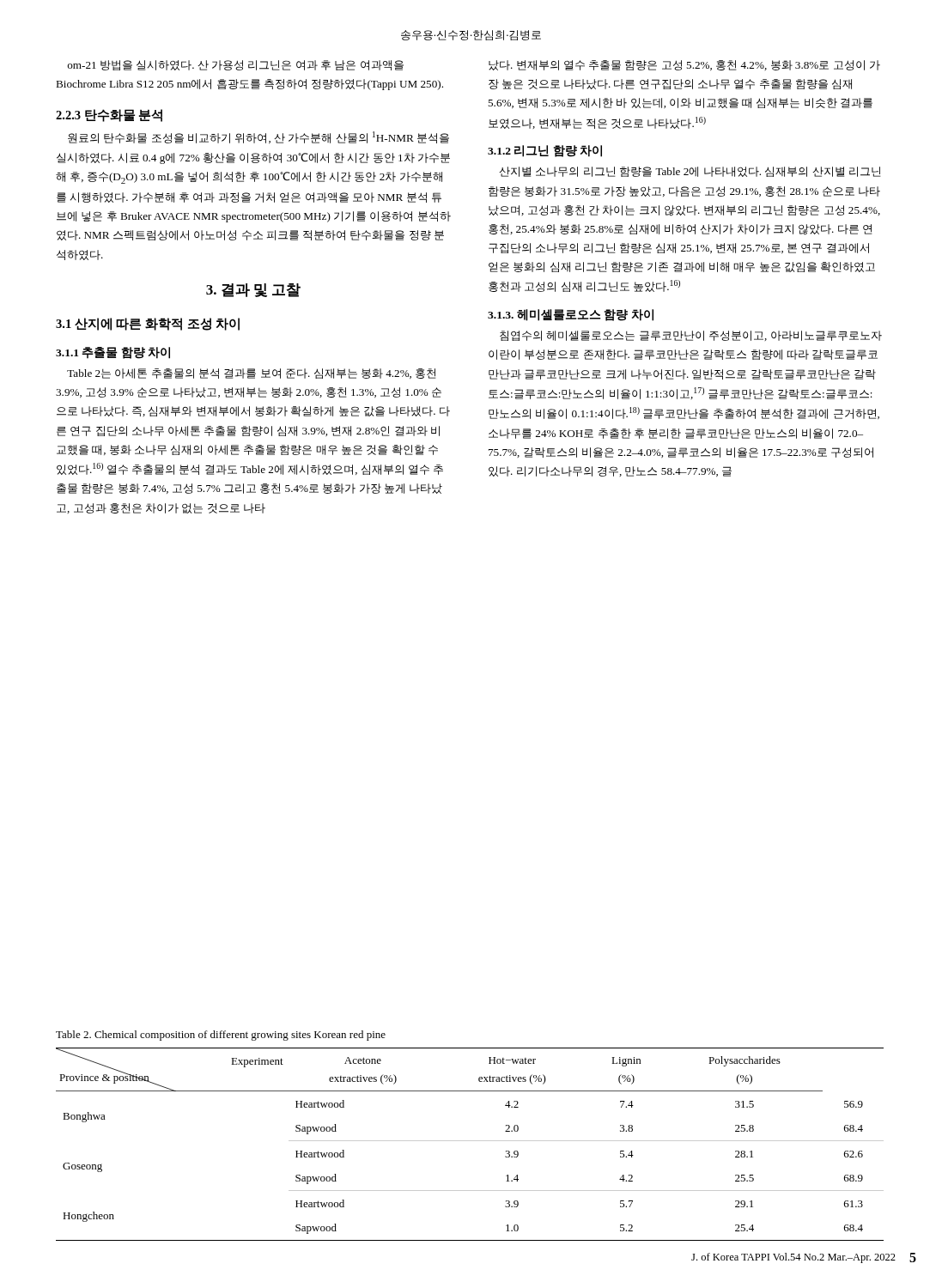
Task: Where does it say "3.1.1 추출물 함량 차이"?
Action: point(114,352)
